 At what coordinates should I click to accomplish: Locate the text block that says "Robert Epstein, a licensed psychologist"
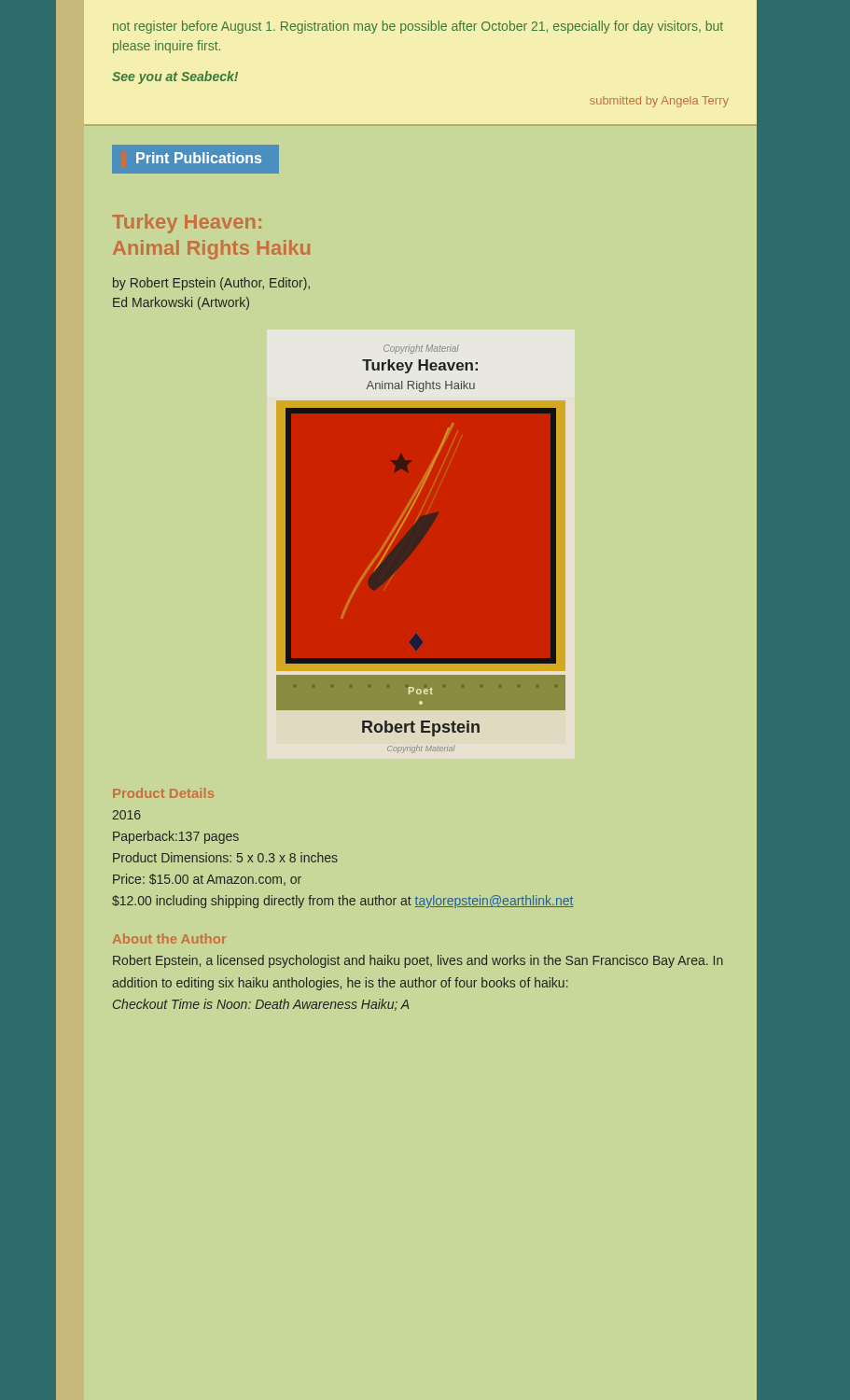[418, 982]
